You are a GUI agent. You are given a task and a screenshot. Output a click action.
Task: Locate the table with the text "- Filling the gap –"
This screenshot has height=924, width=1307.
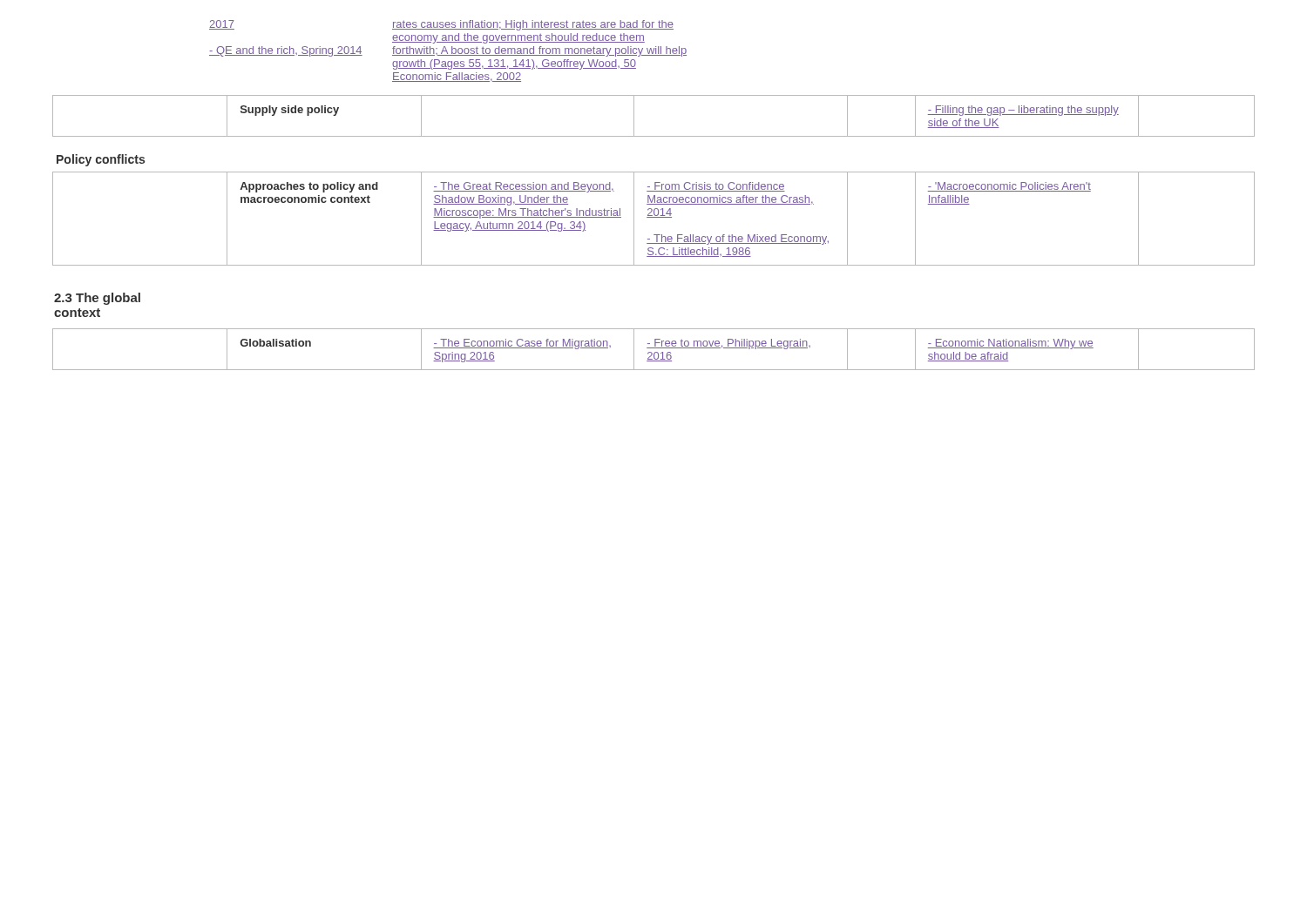tap(654, 116)
